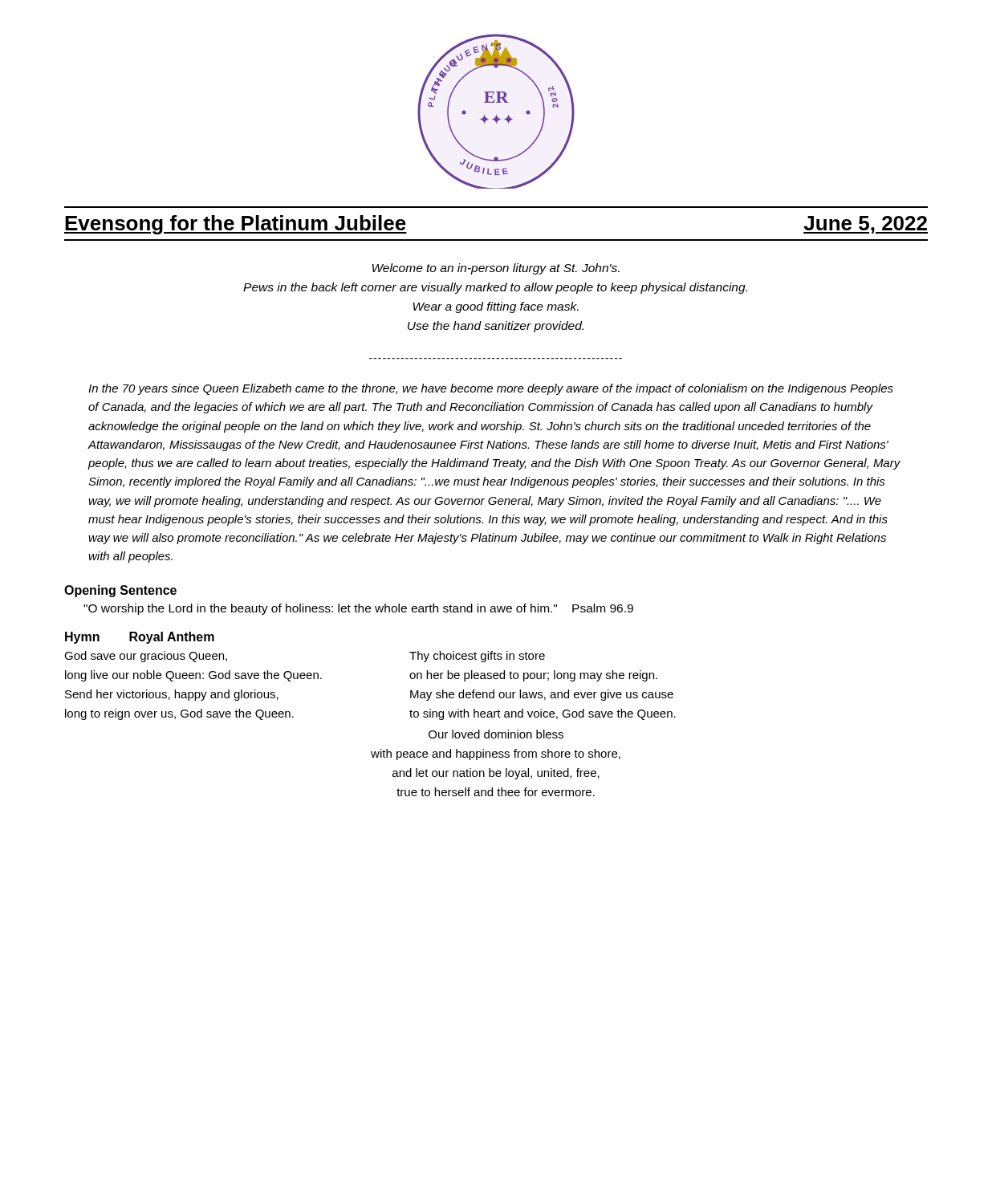Select the text block starting "In the 70 years"
Screen dimensions: 1204x992
point(494,472)
